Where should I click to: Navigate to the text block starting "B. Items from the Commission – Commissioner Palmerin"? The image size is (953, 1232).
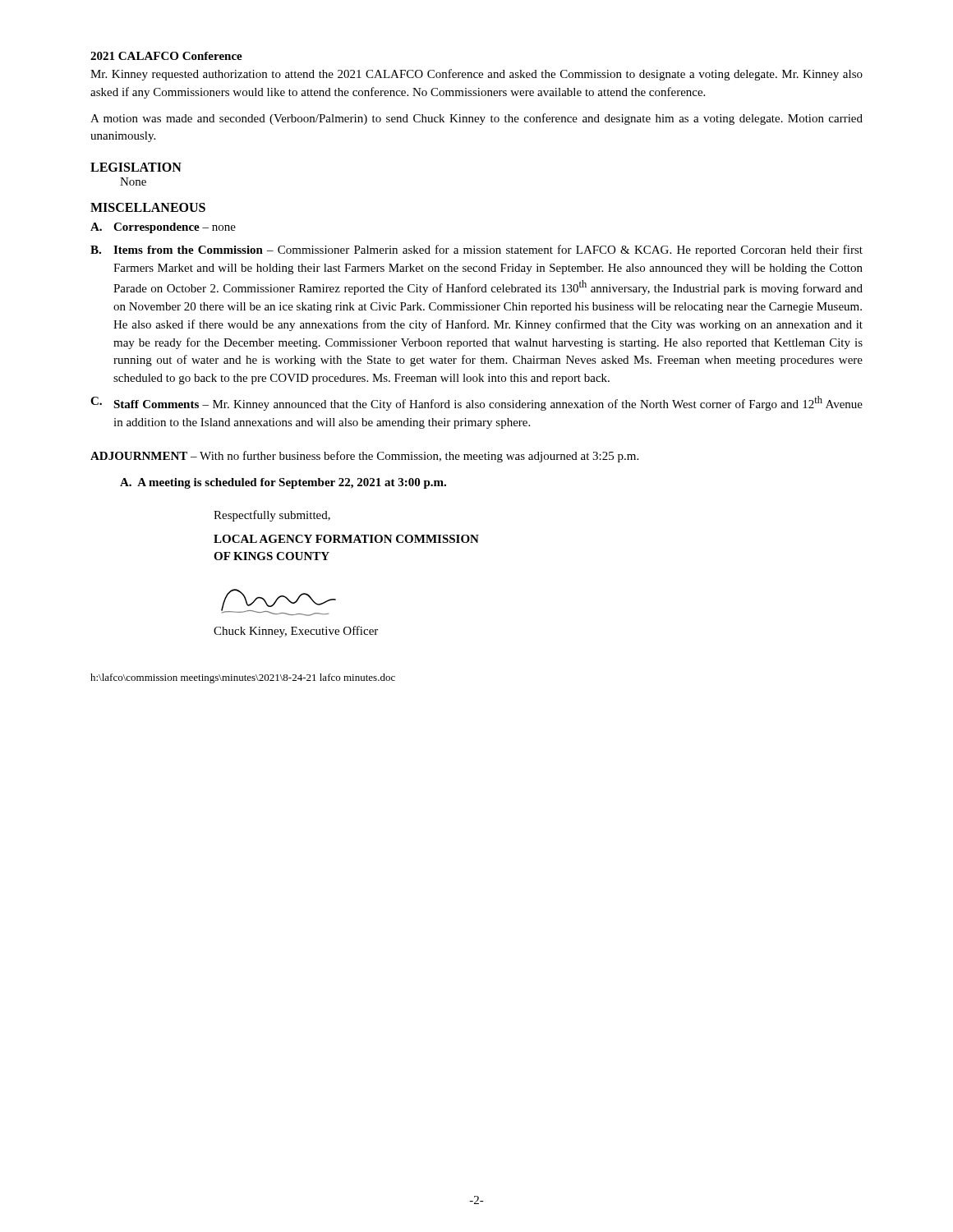coord(476,314)
